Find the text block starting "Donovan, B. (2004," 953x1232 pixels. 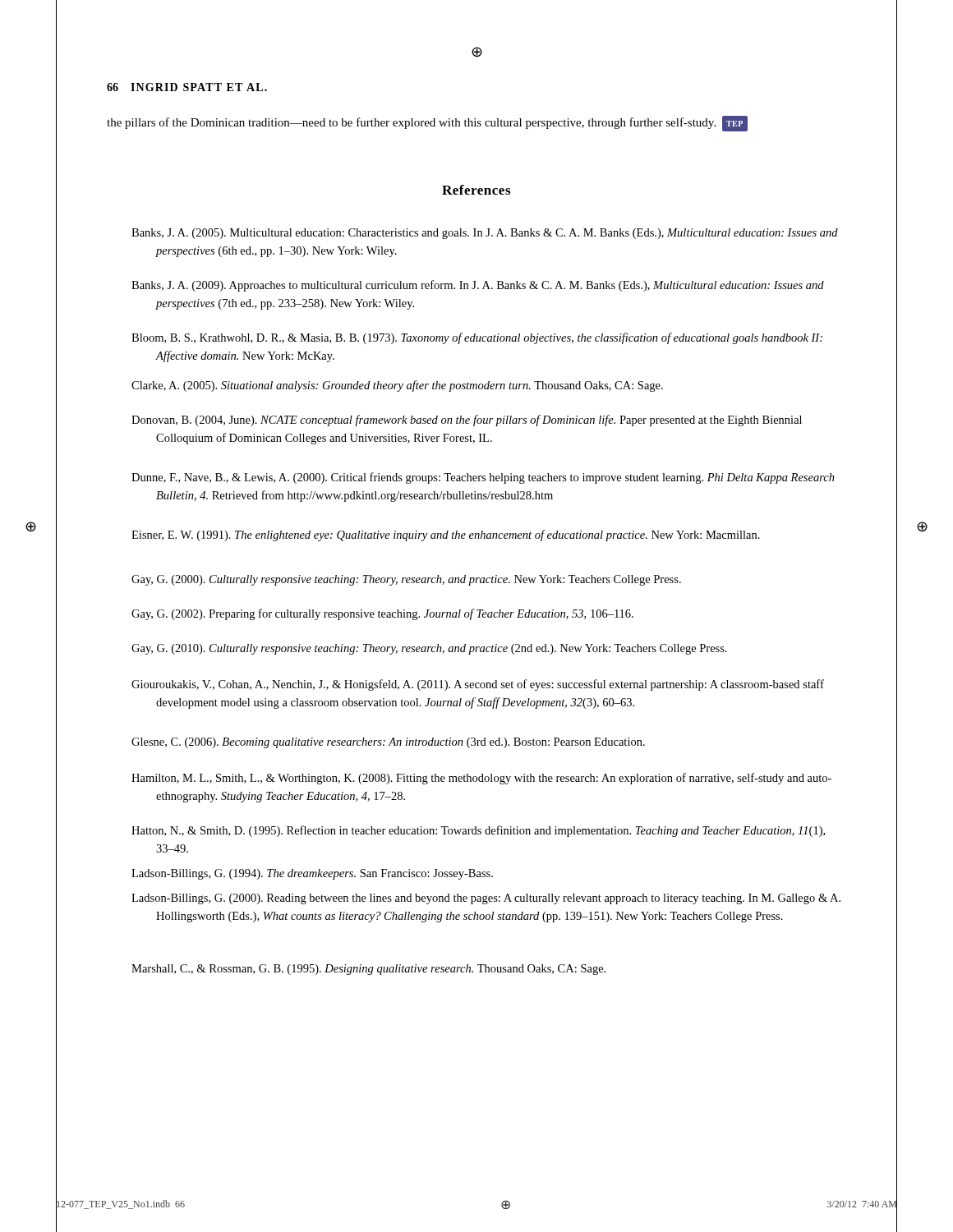467,429
